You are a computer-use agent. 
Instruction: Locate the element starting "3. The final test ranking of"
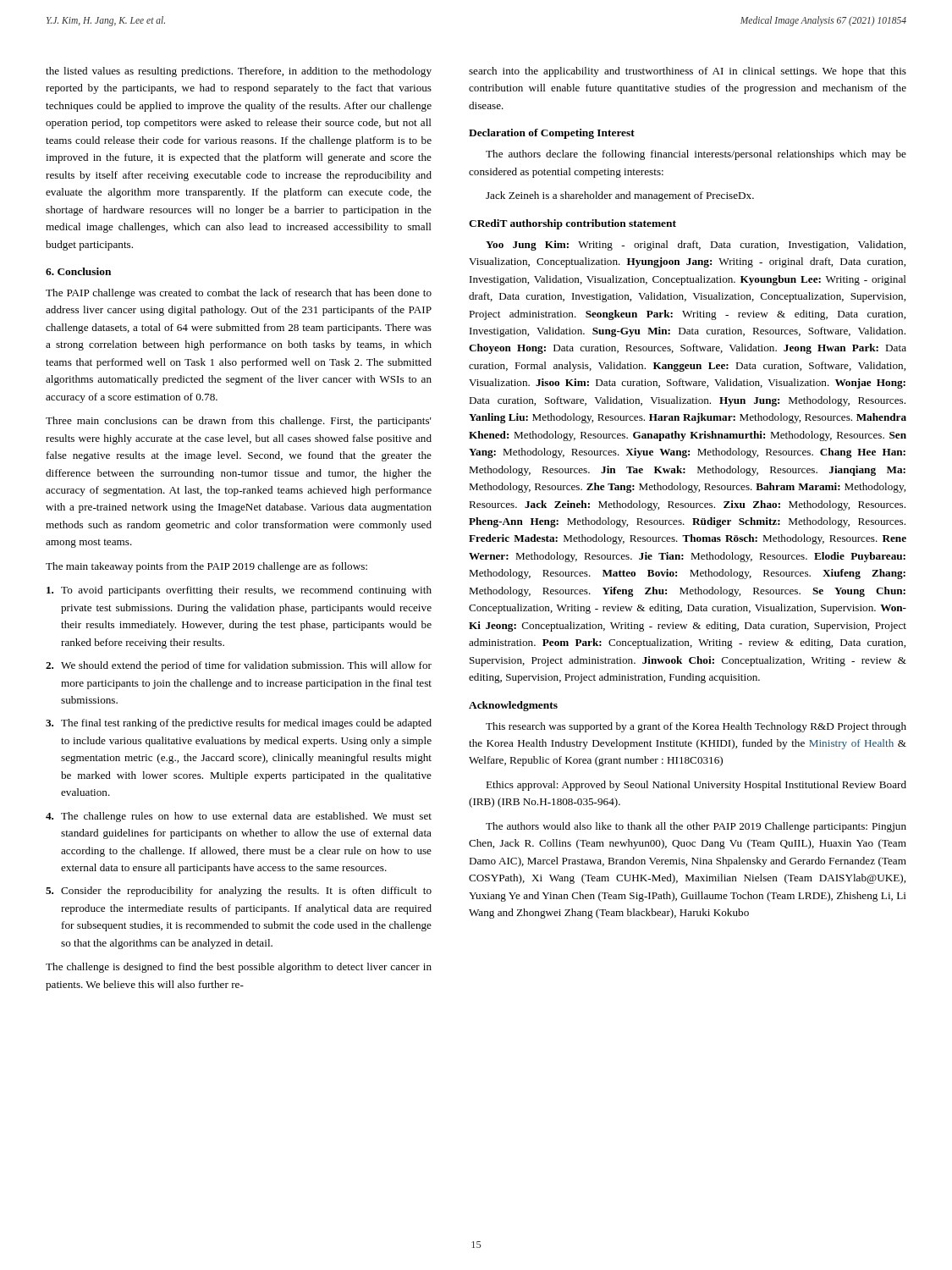point(239,758)
